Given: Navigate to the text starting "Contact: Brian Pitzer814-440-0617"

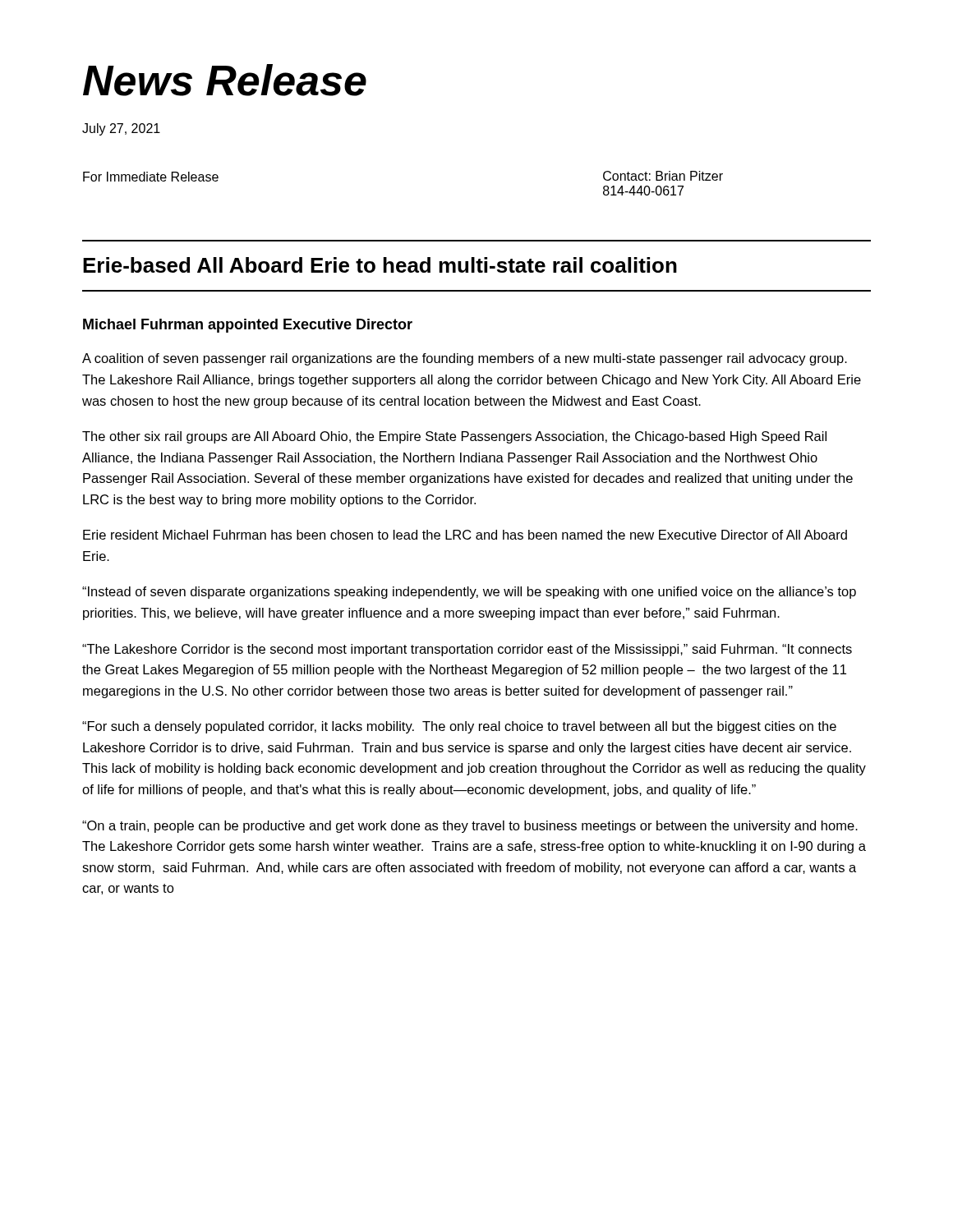Looking at the screenshot, I should [x=663, y=184].
